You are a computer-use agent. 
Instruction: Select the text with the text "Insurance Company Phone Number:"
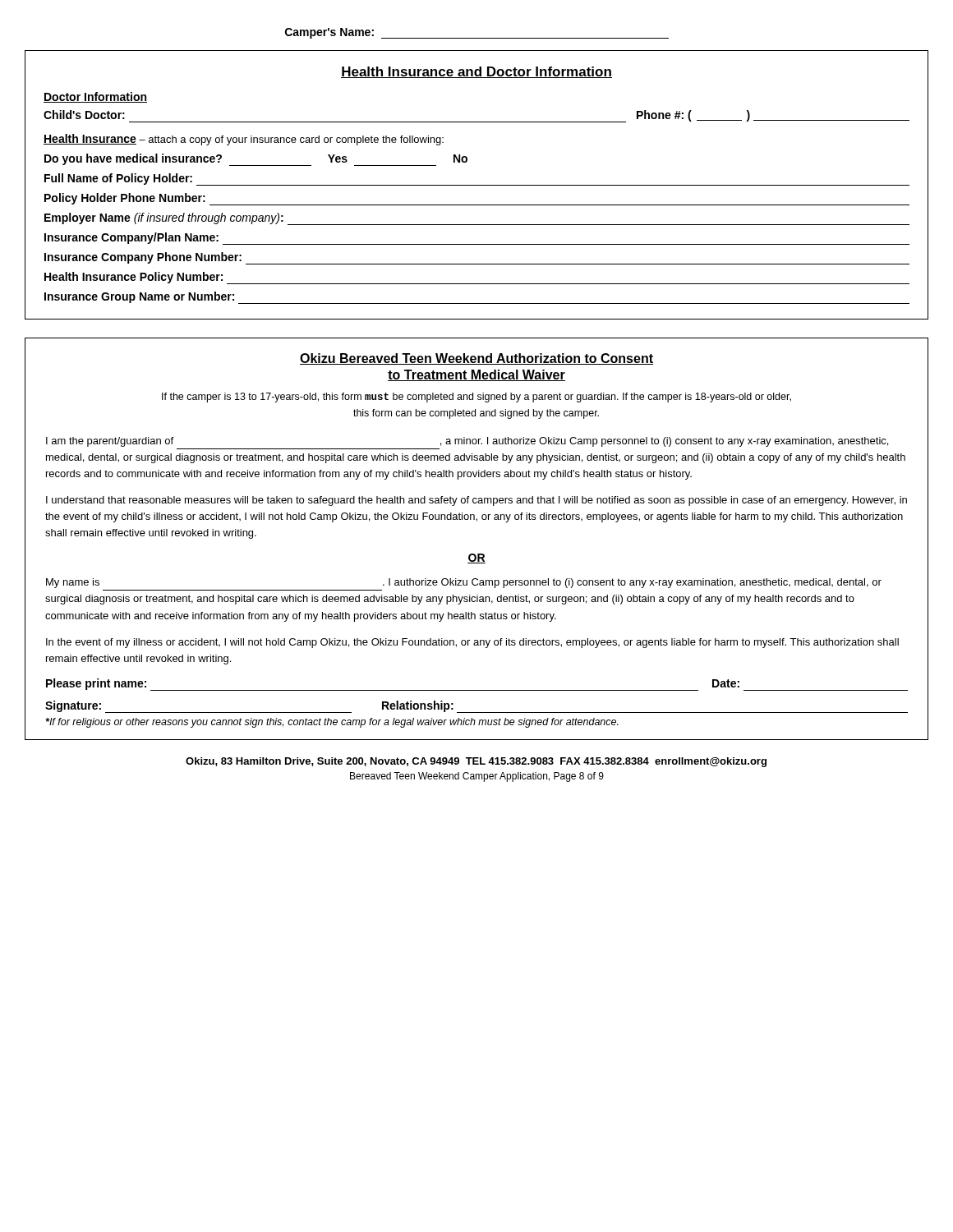tap(476, 257)
